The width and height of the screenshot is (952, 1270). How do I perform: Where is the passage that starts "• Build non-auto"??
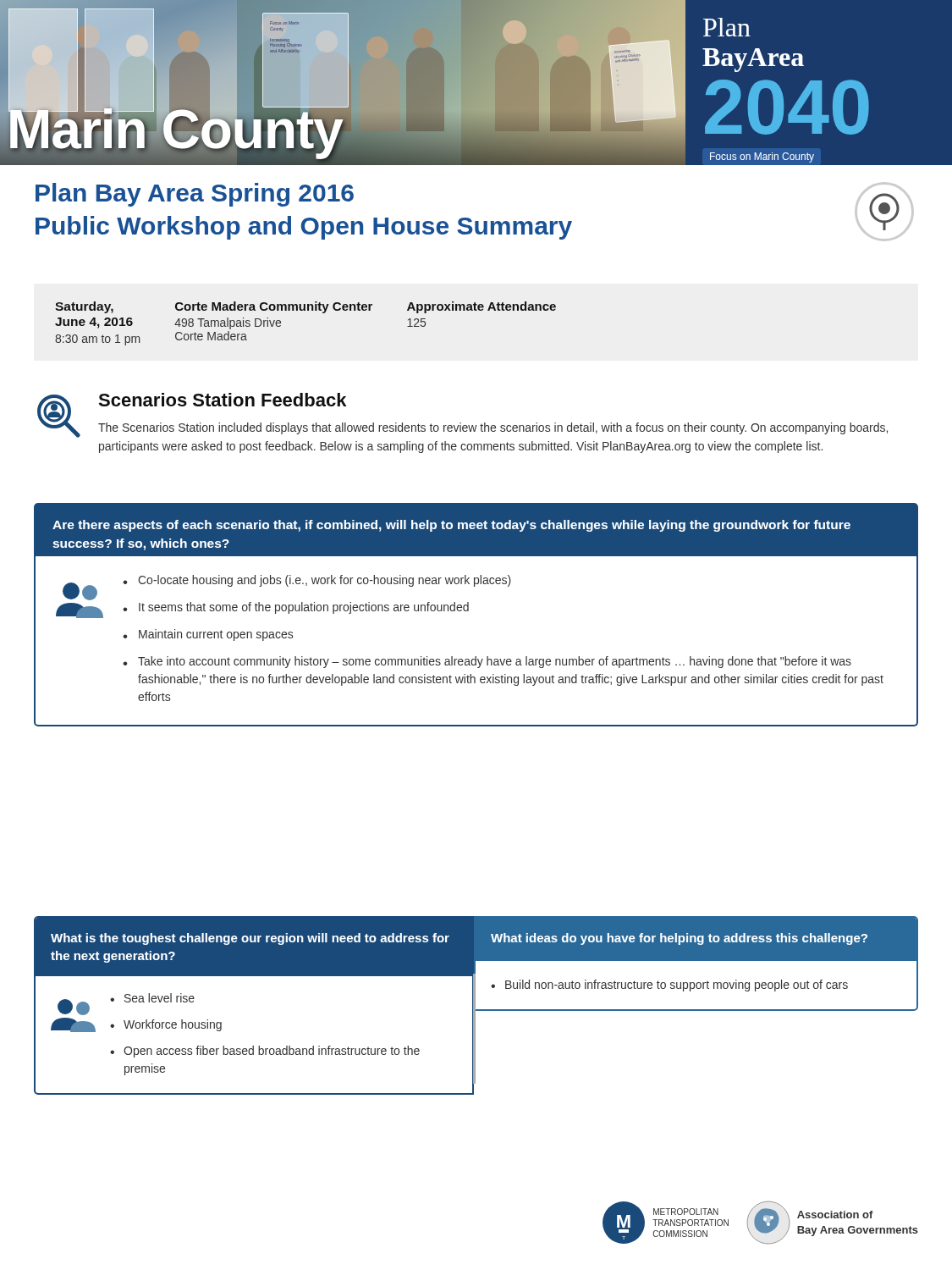(x=669, y=985)
